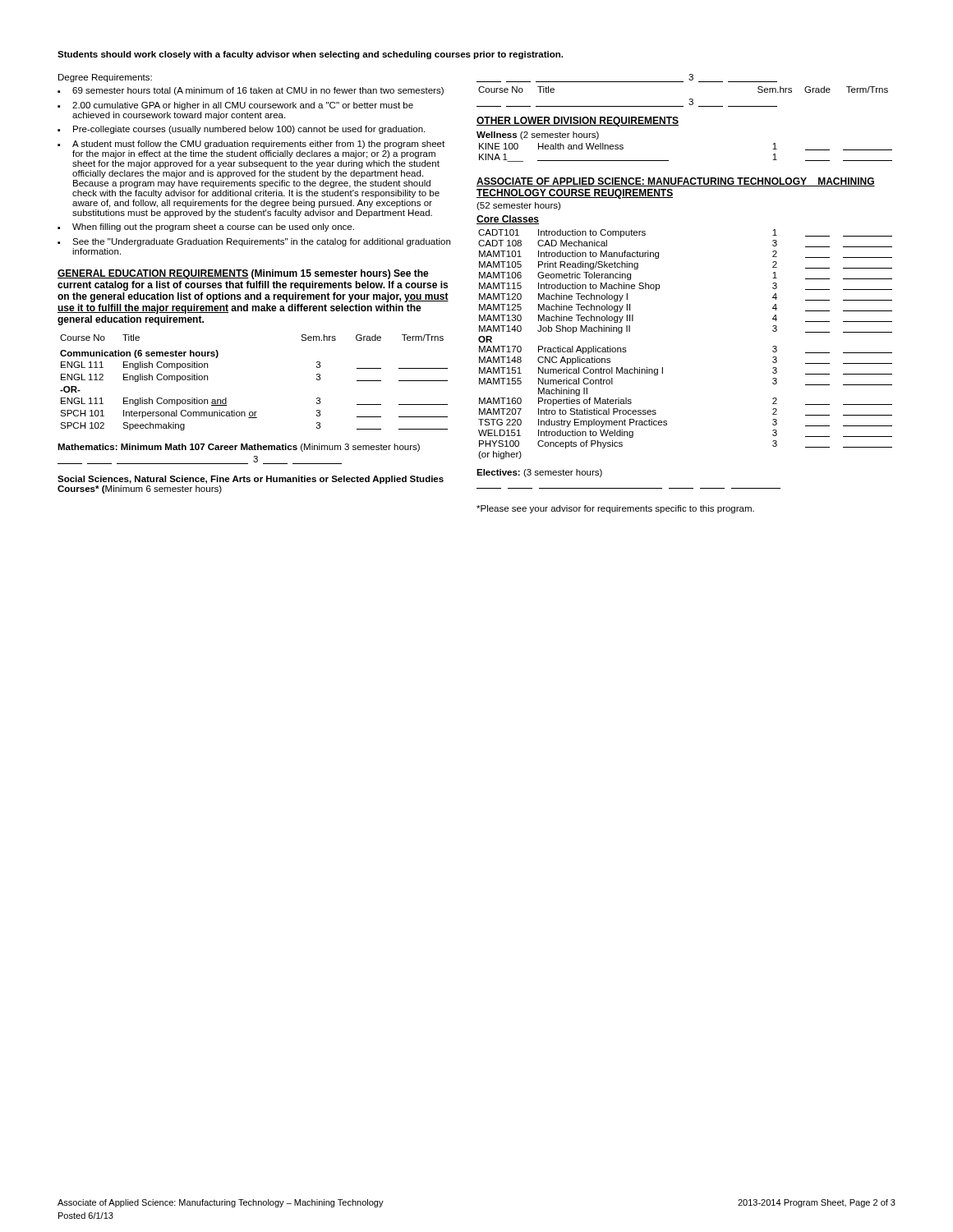Select the element starting "ASSOCIATE OF APPLIED SCIENCE:"
953x1232 pixels.
point(675,187)
